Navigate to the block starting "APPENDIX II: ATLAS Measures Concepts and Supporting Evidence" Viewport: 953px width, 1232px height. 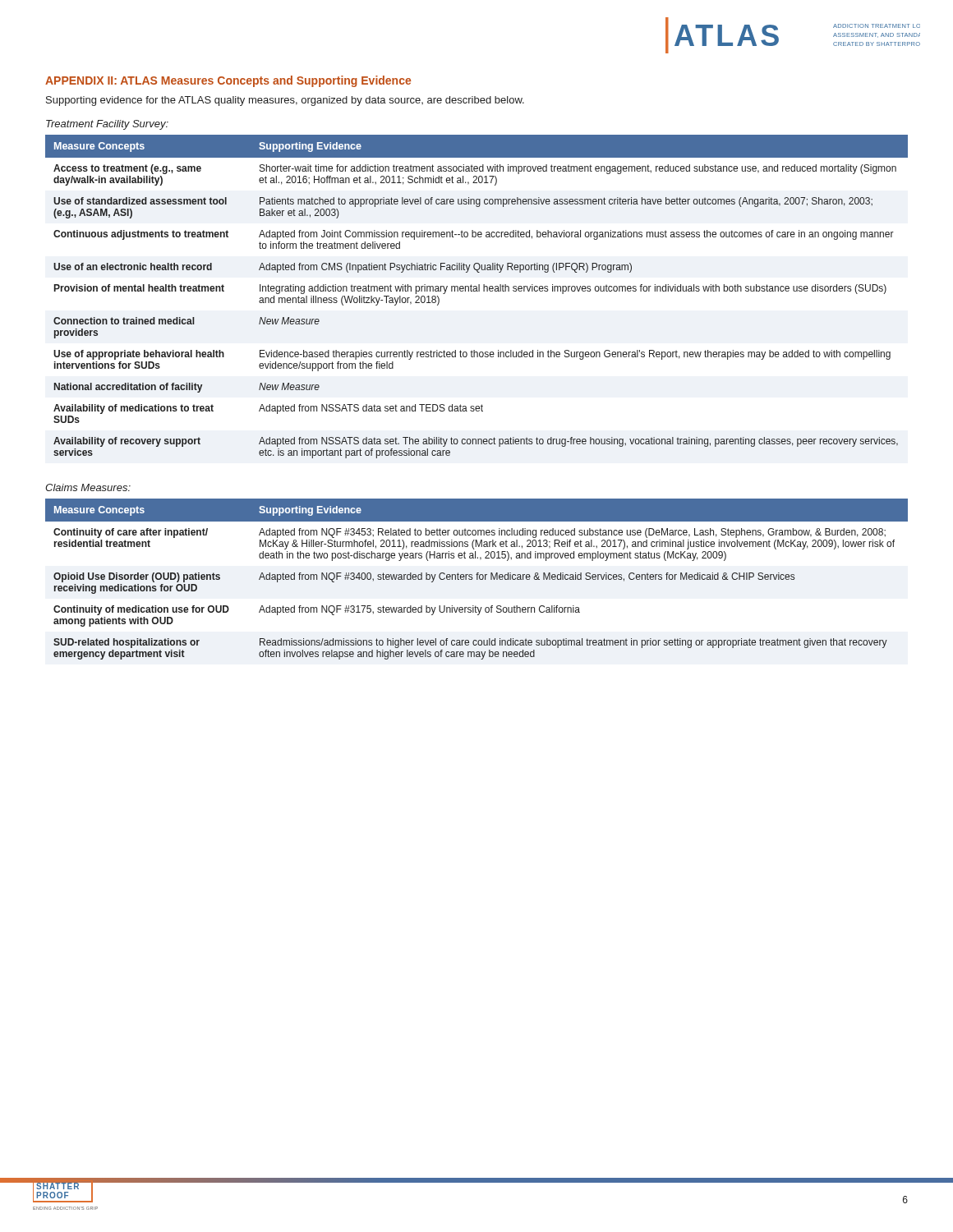(x=228, y=81)
